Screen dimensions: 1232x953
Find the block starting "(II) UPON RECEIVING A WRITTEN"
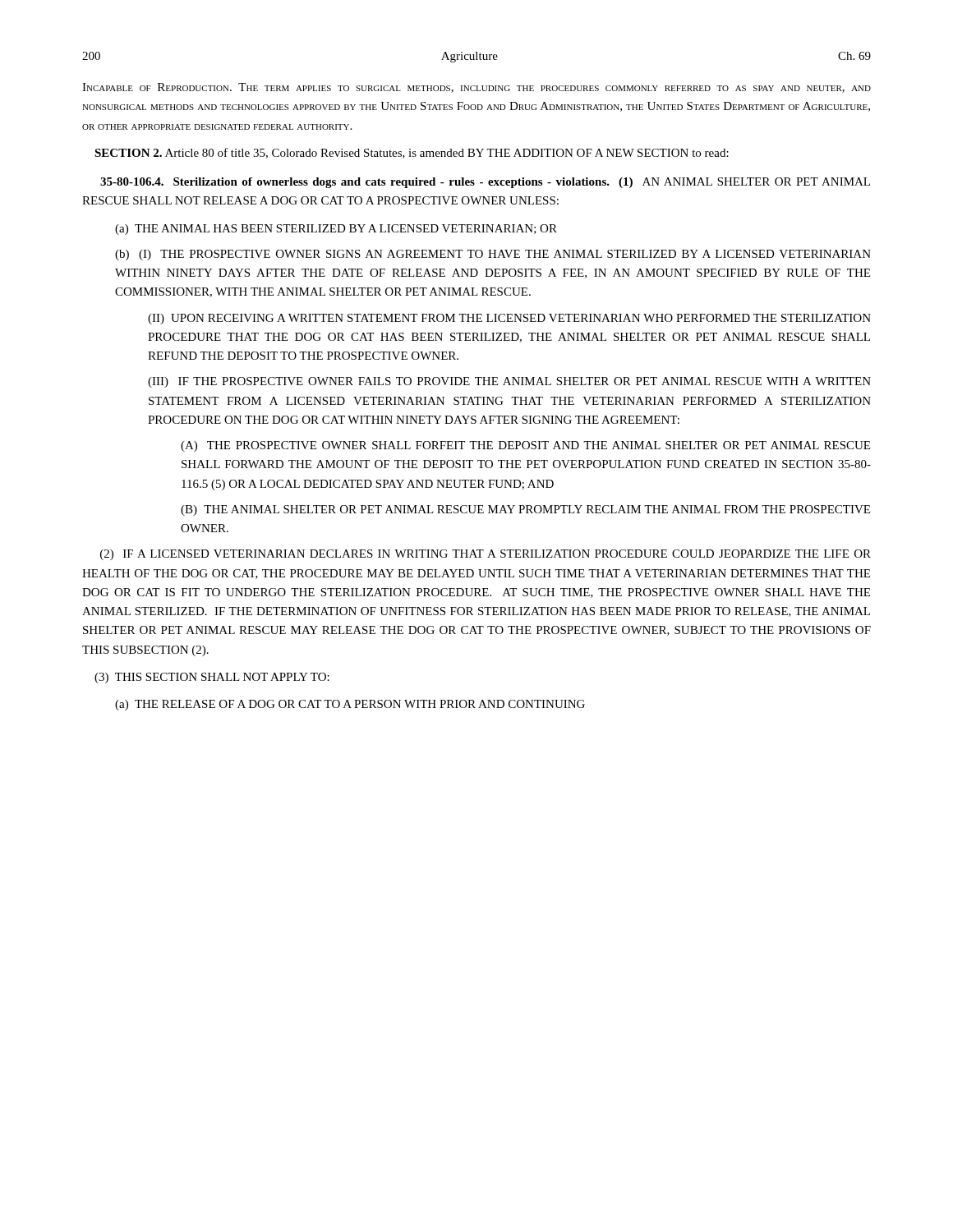(509, 337)
